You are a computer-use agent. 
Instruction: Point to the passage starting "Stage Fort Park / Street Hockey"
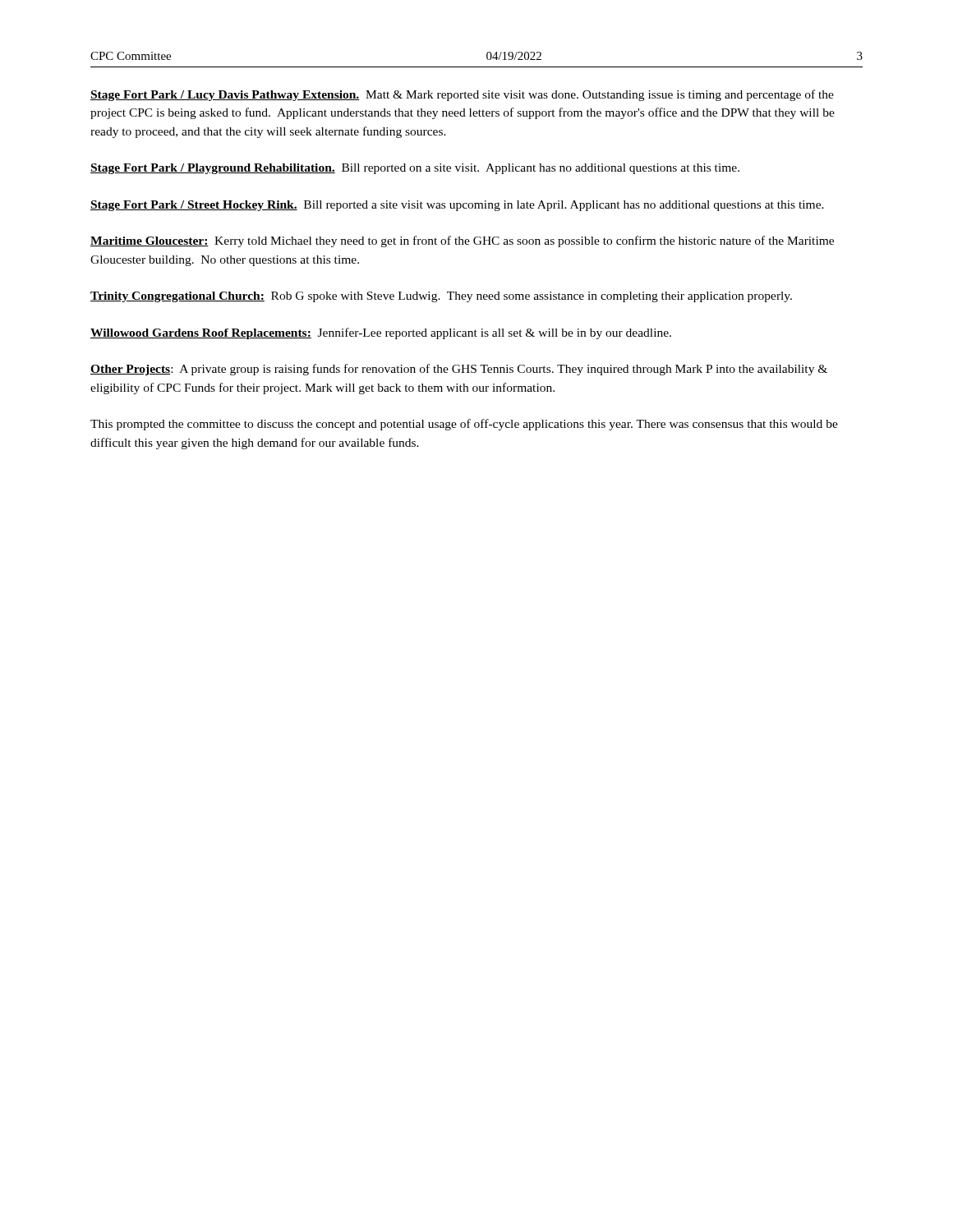[x=476, y=205]
